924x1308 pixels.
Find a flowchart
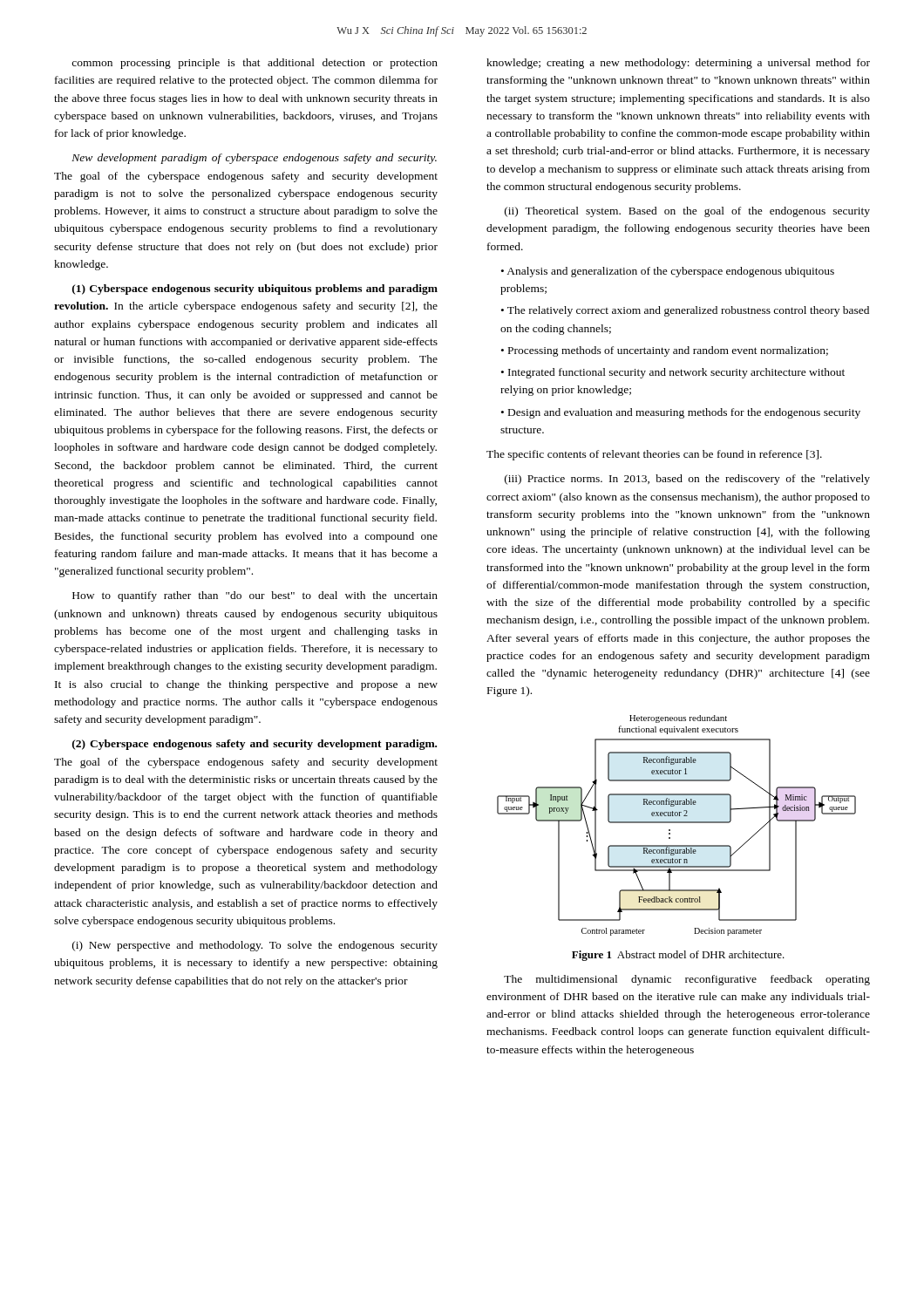click(678, 826)
